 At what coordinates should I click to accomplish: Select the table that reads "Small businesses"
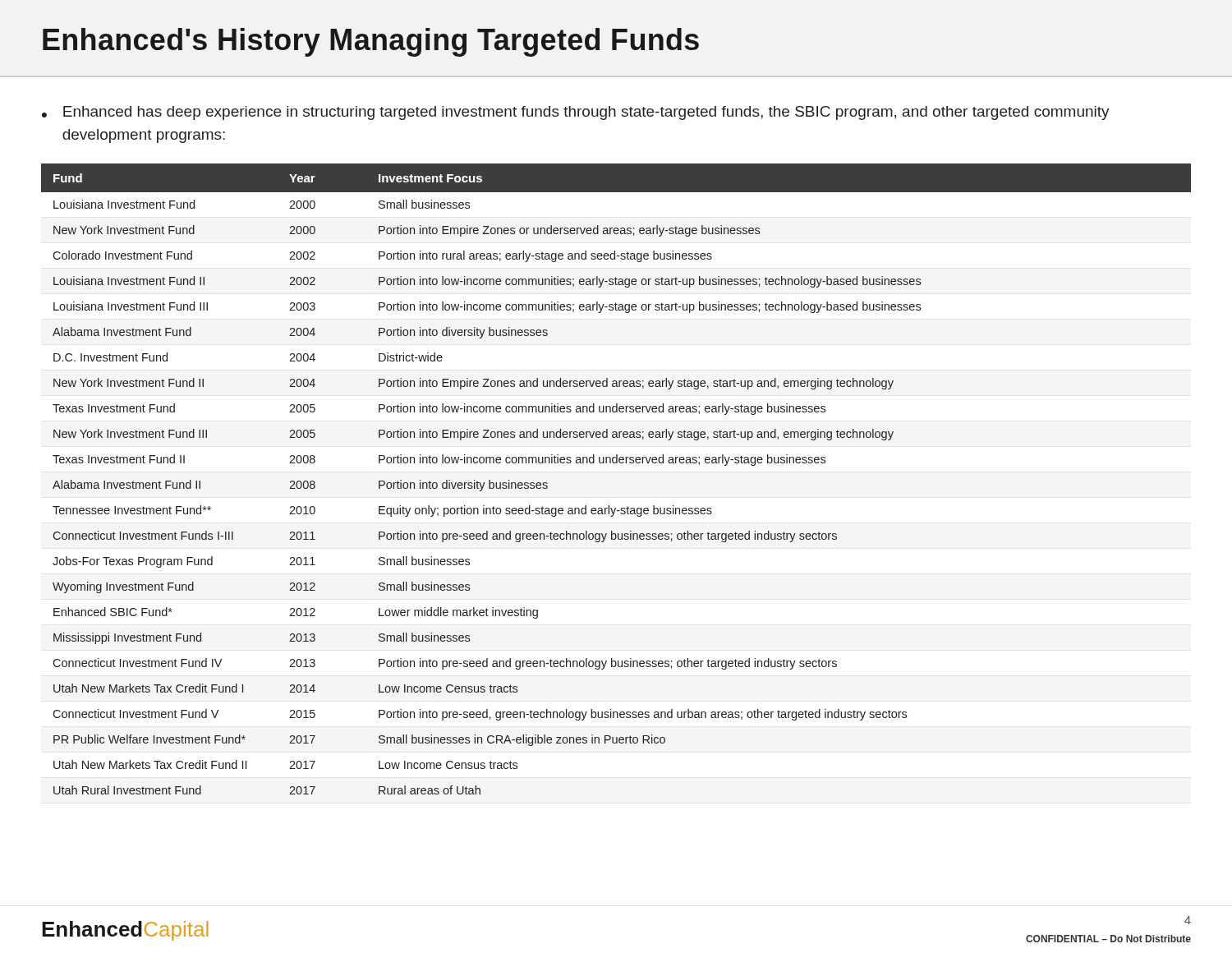click(616, 484)
